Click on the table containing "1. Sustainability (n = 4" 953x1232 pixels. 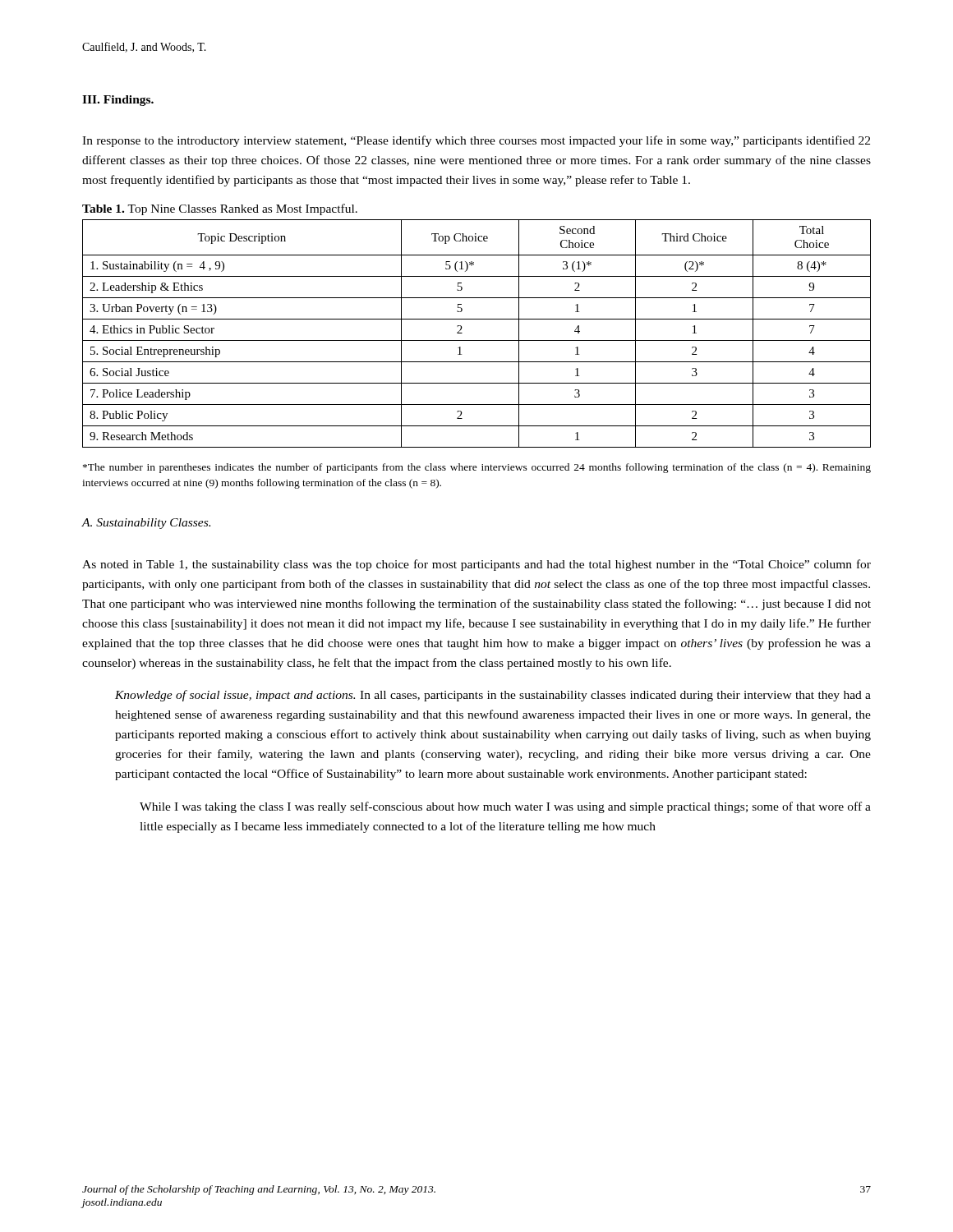click(476, 334)
